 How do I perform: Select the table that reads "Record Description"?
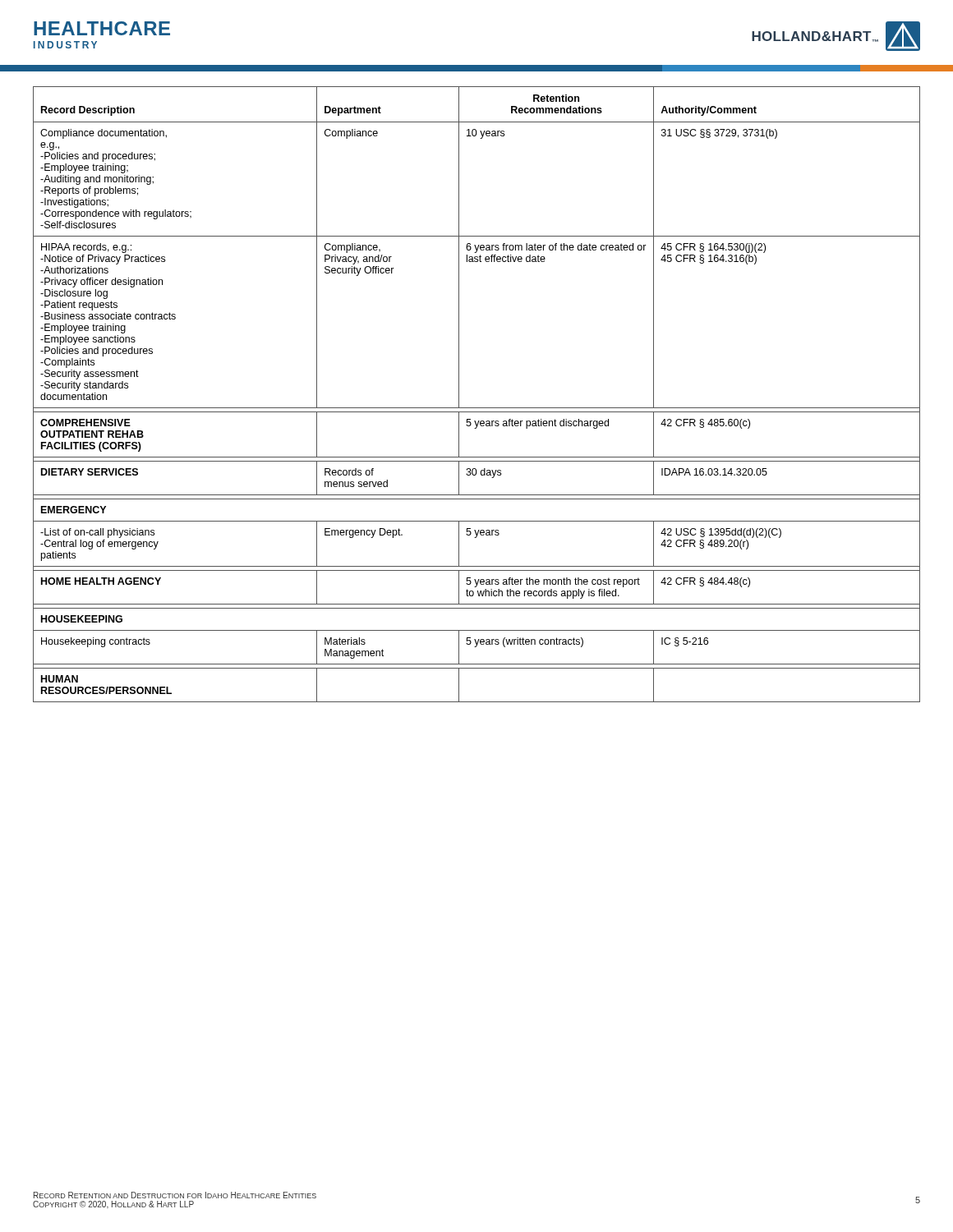pyautogui.click(x=476, y=387)
